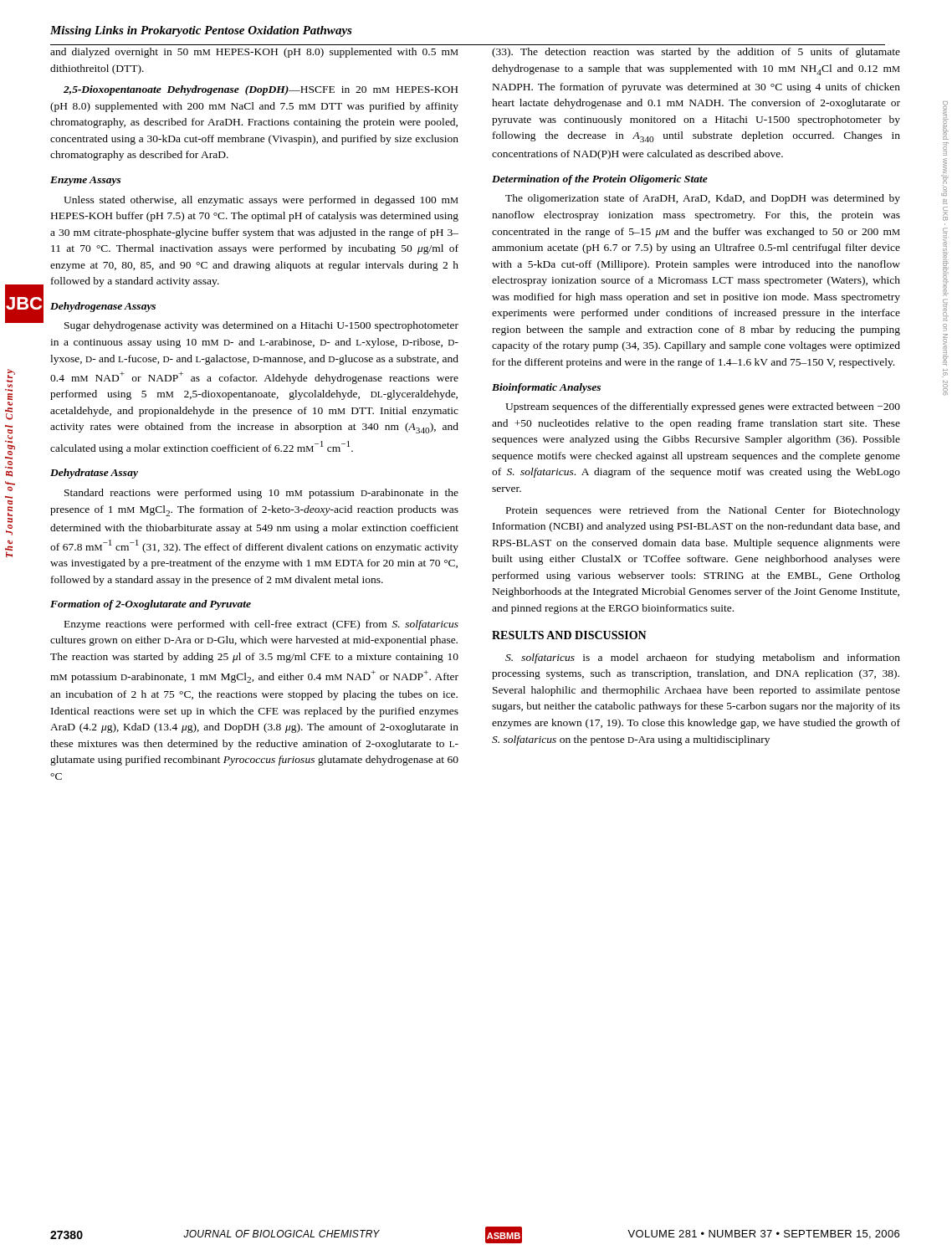Locate the block of text that opens with "2,5-Dioxopentanoate Dehydrogenase (DopDH)—HSCFE"
952x1255 pixels.
tap(254, 122)
